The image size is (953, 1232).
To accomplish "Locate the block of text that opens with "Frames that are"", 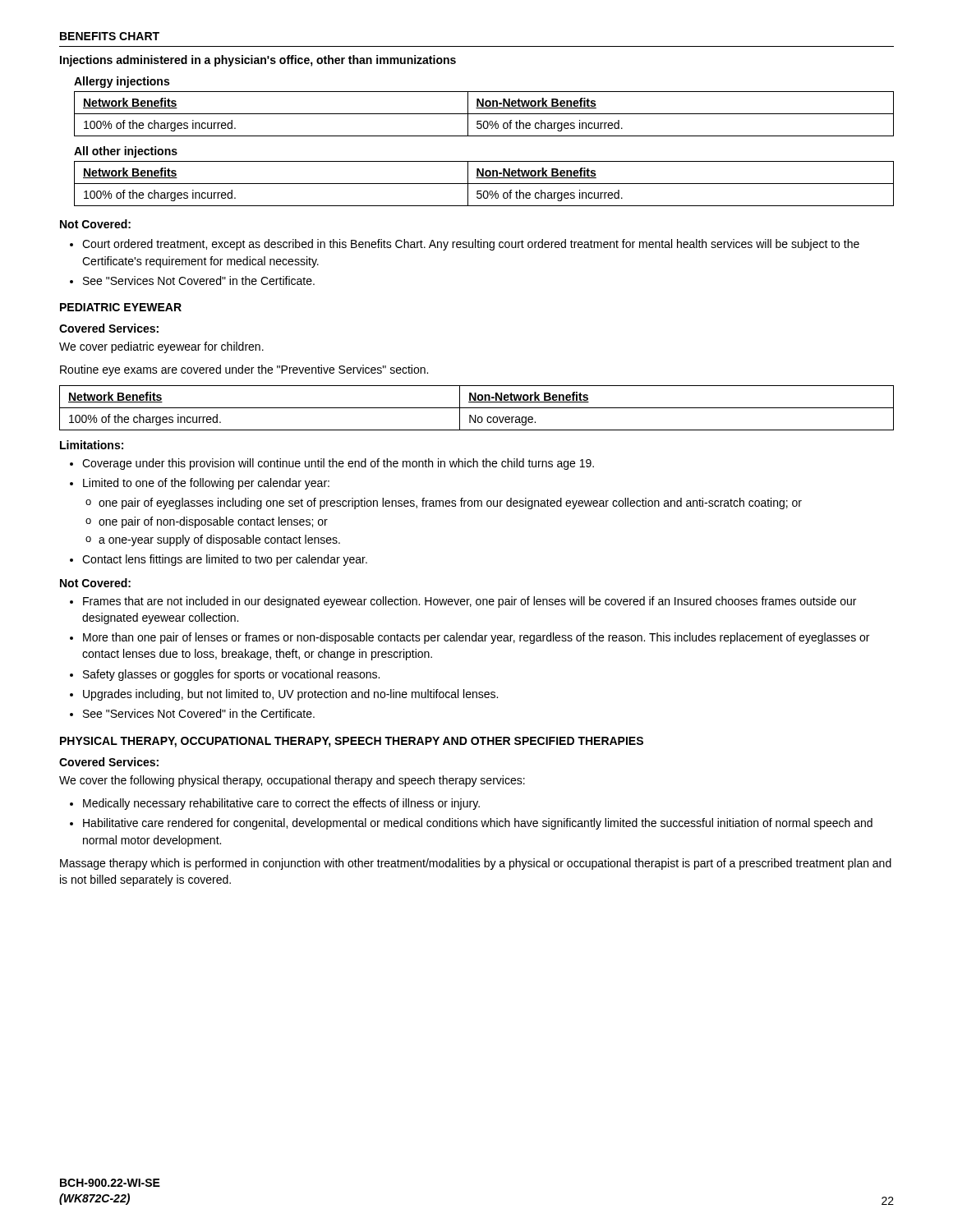I will click(x=469, y=609).
